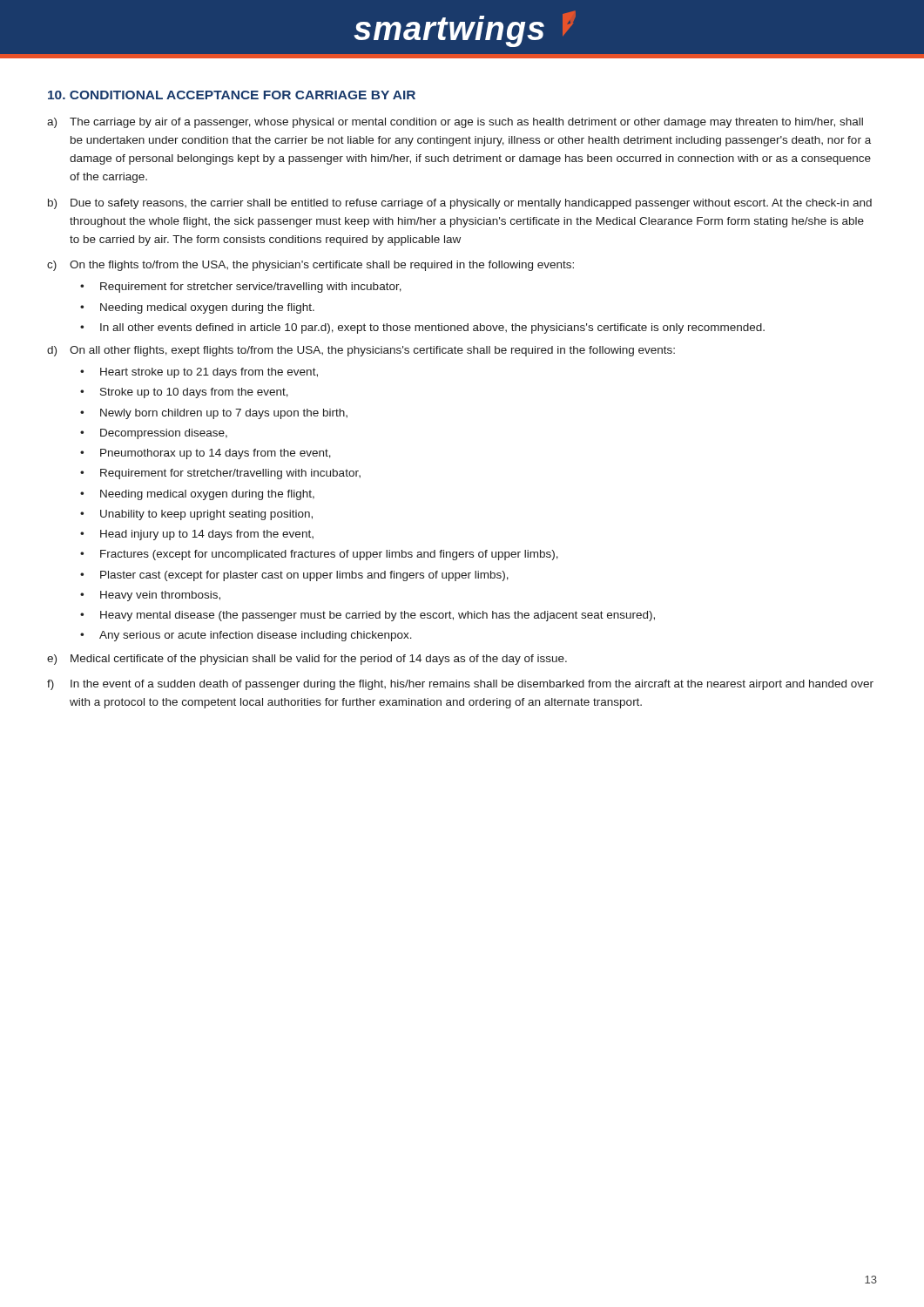The image size is (924, 1307).
Task: Click where it says "• Unability to keep upright seating position,"
Action: coord(197,514)
